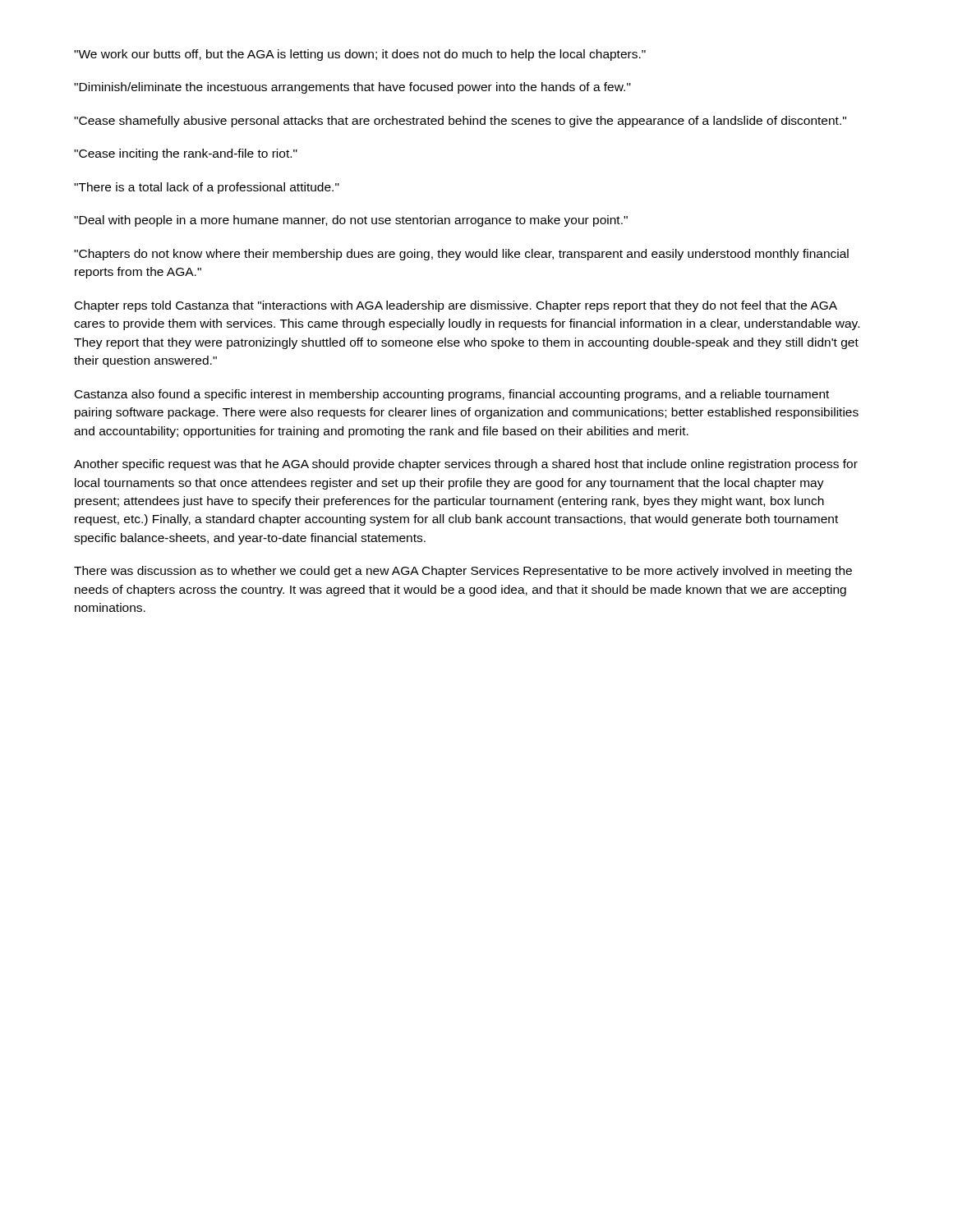The image size is (953, 1232).
Task: Select the block starting "Chapter reps told Castanza that "interactions"
Action: point(467,333)
